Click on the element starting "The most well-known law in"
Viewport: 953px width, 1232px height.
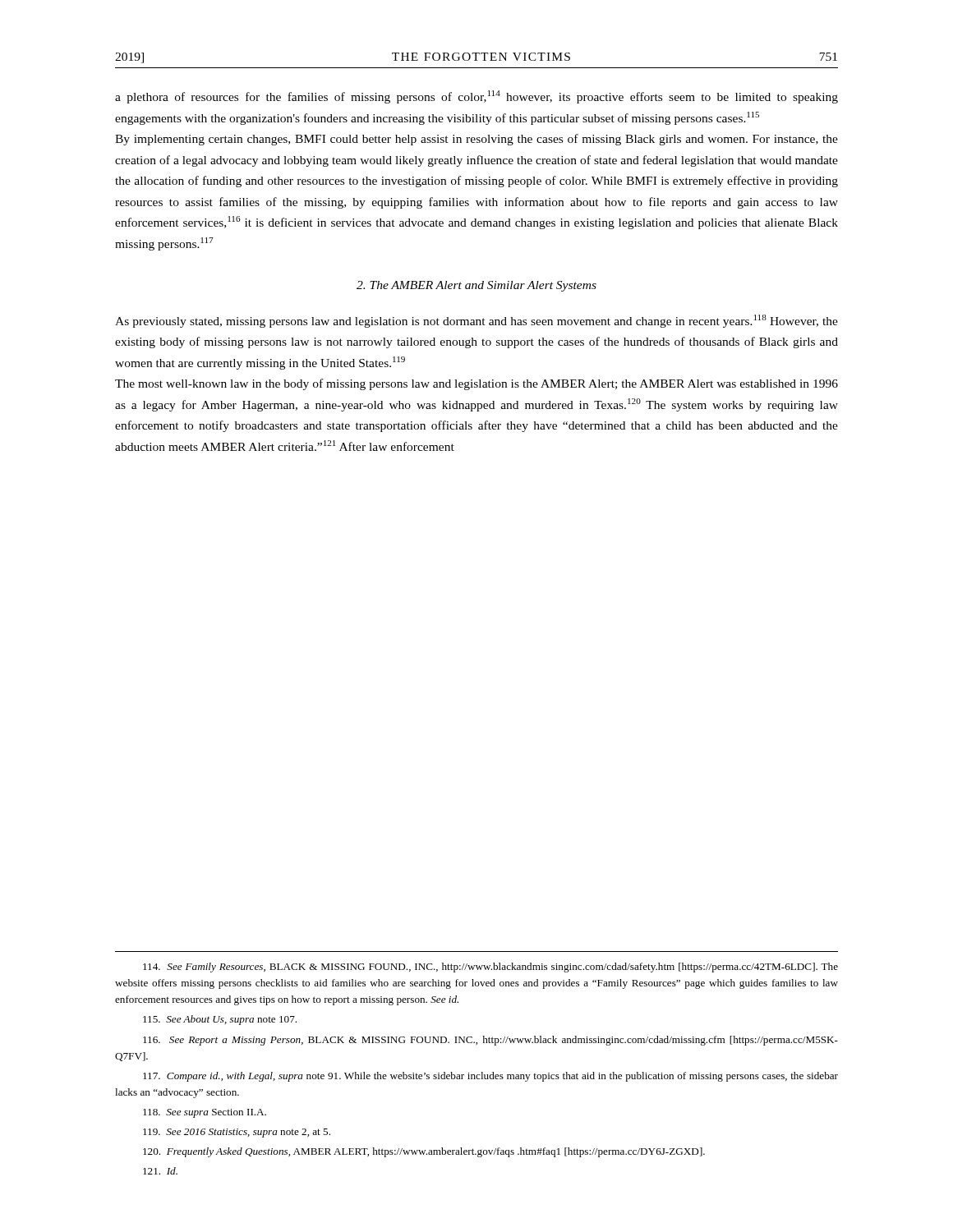point(476,415)
